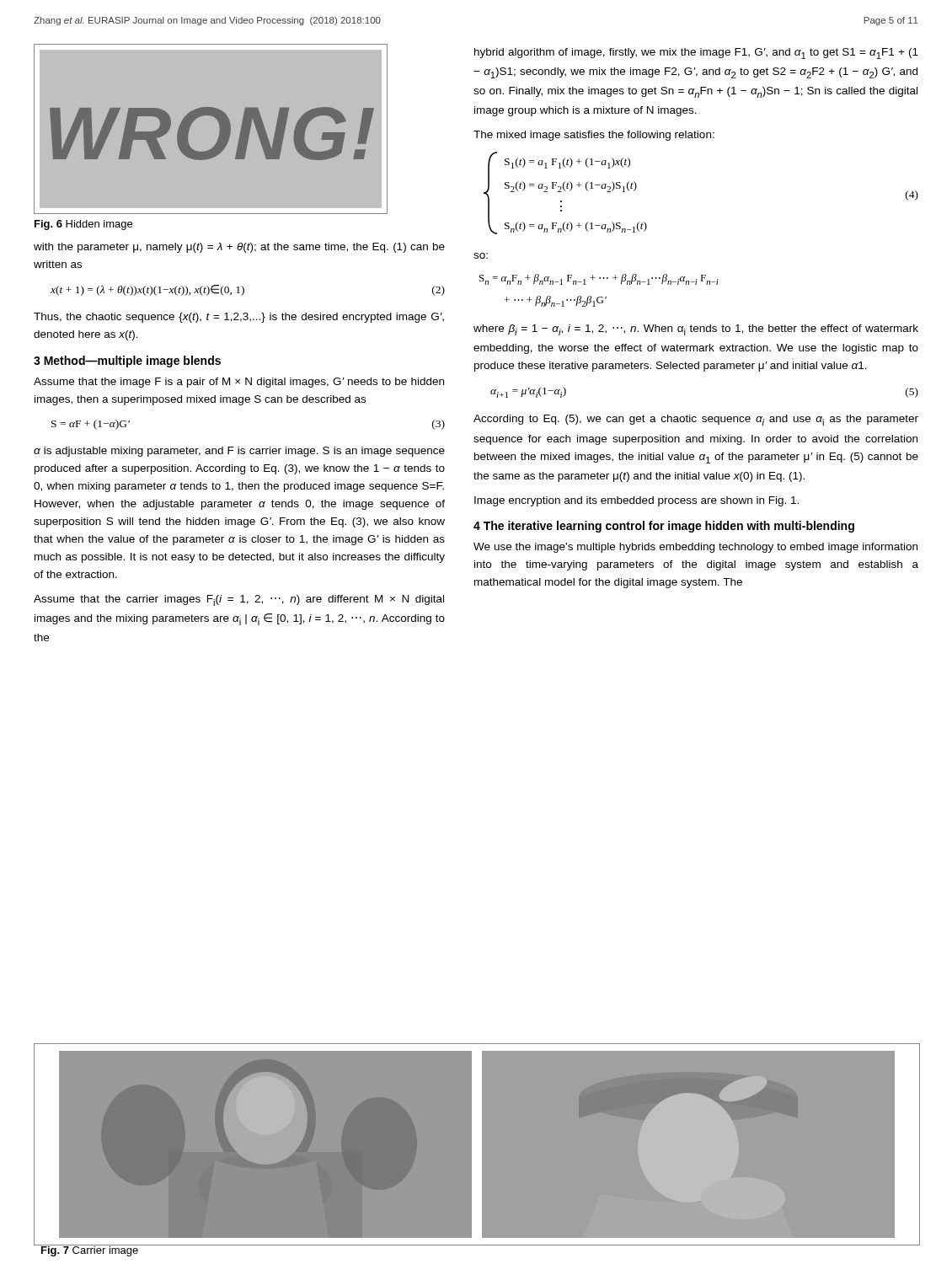Click the passage that begins "with the parameter μ, namely μ(t) = λ"

[x=239, y=255]
